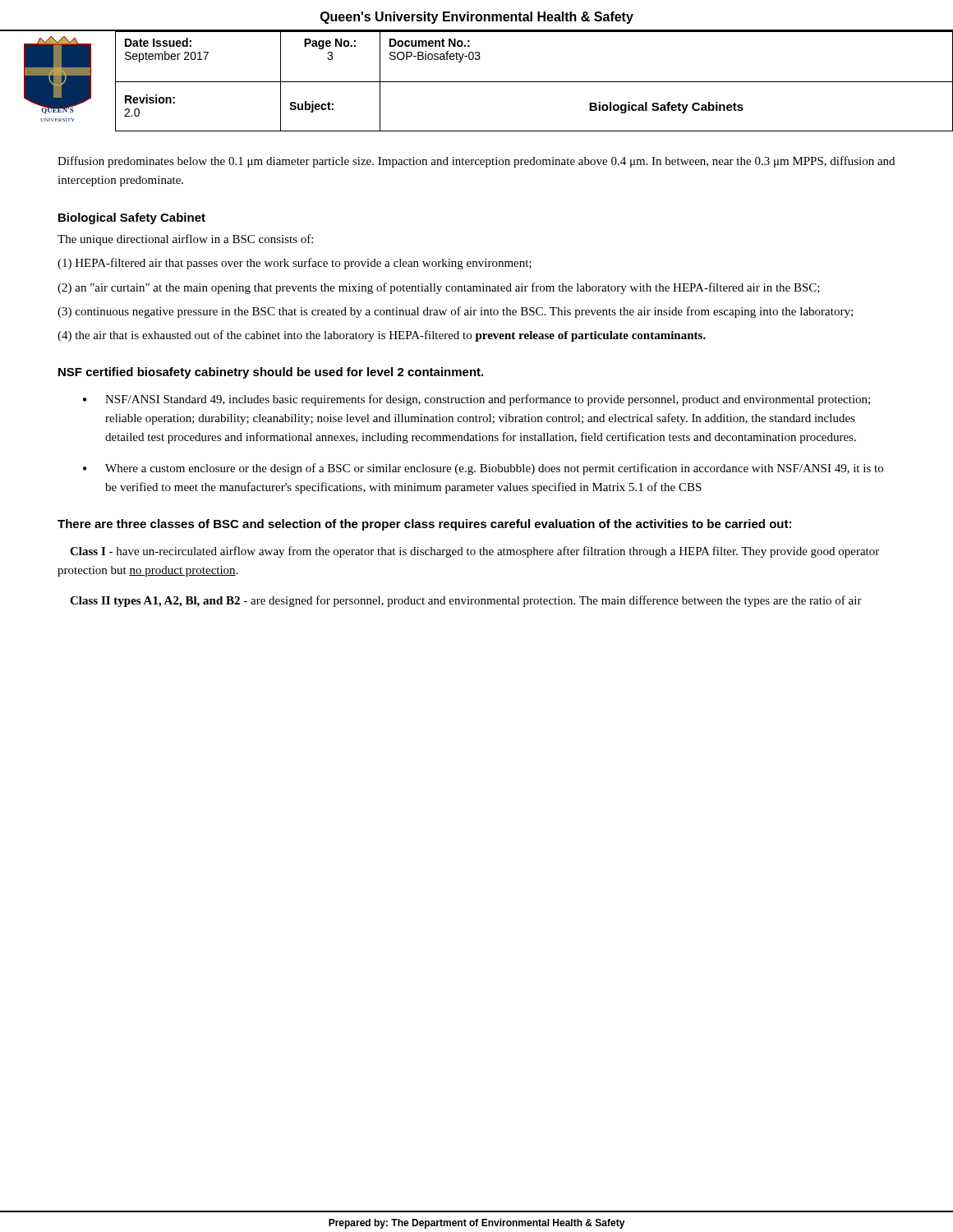Click the section header that begins "NSF certified biosafety"
953x1232 pixels.
tap(271, 372)
